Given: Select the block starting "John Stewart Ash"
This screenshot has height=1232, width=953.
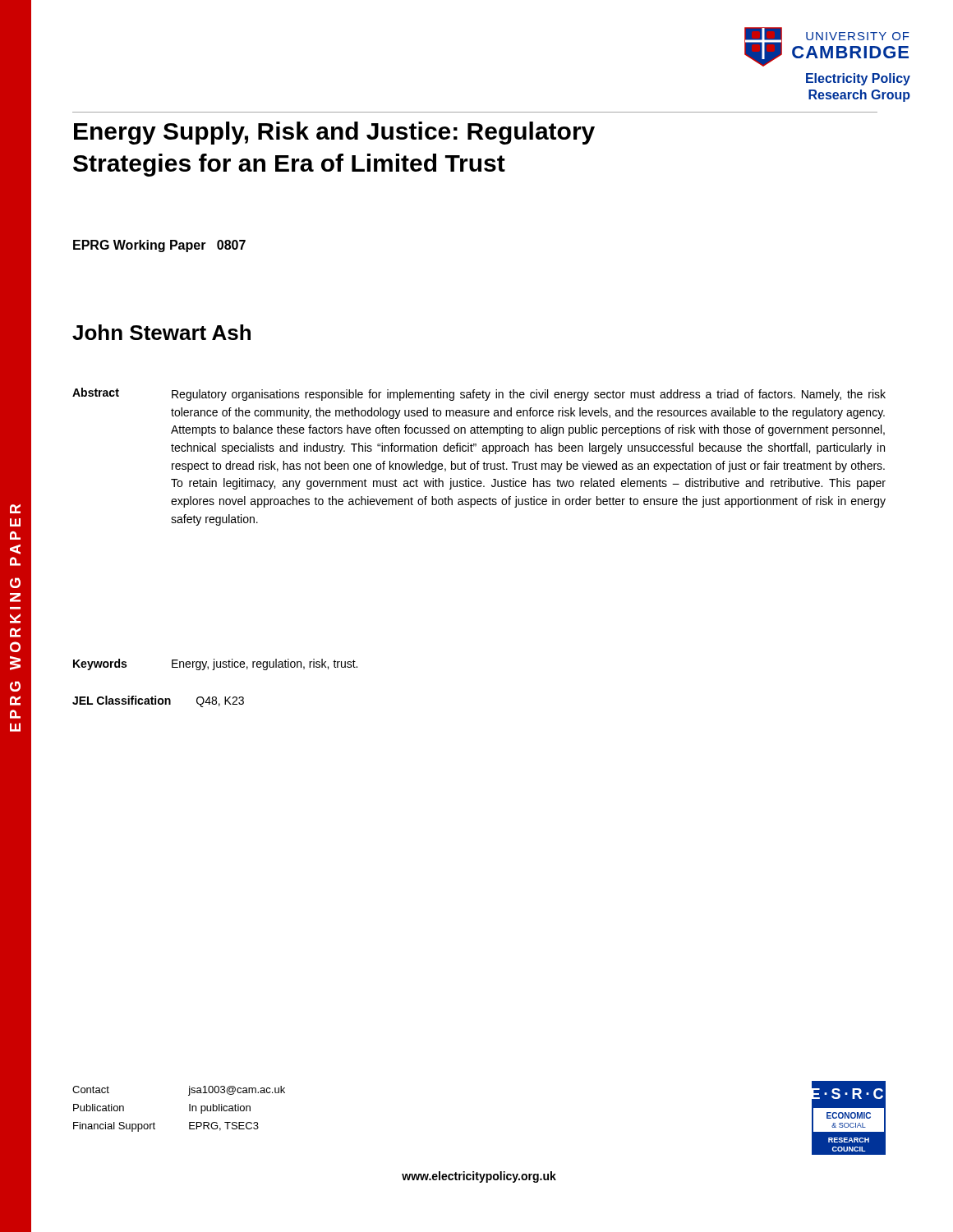Looking at the screenshot, I should [x=162, y=333].
